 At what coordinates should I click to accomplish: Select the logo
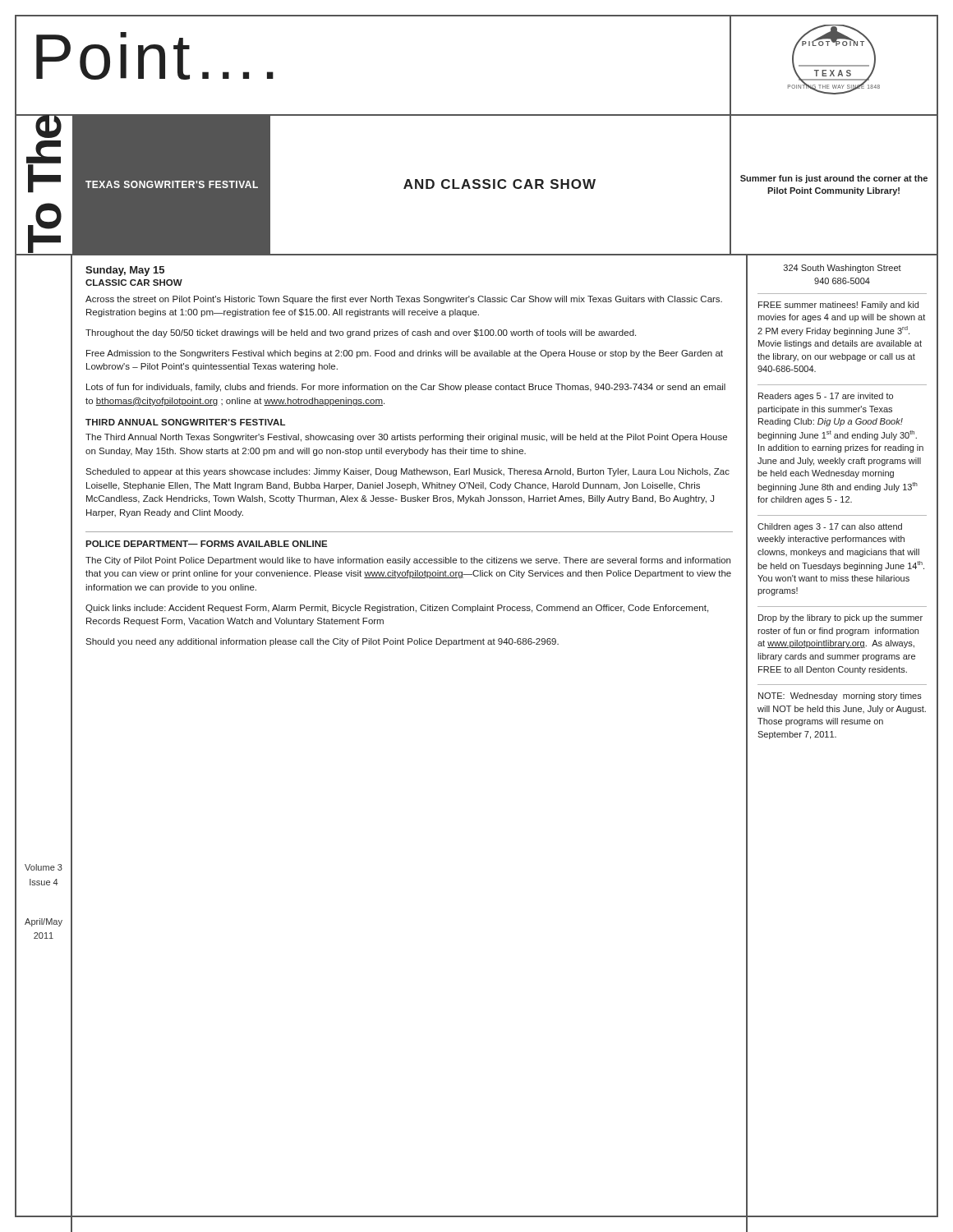pos(834,65)
